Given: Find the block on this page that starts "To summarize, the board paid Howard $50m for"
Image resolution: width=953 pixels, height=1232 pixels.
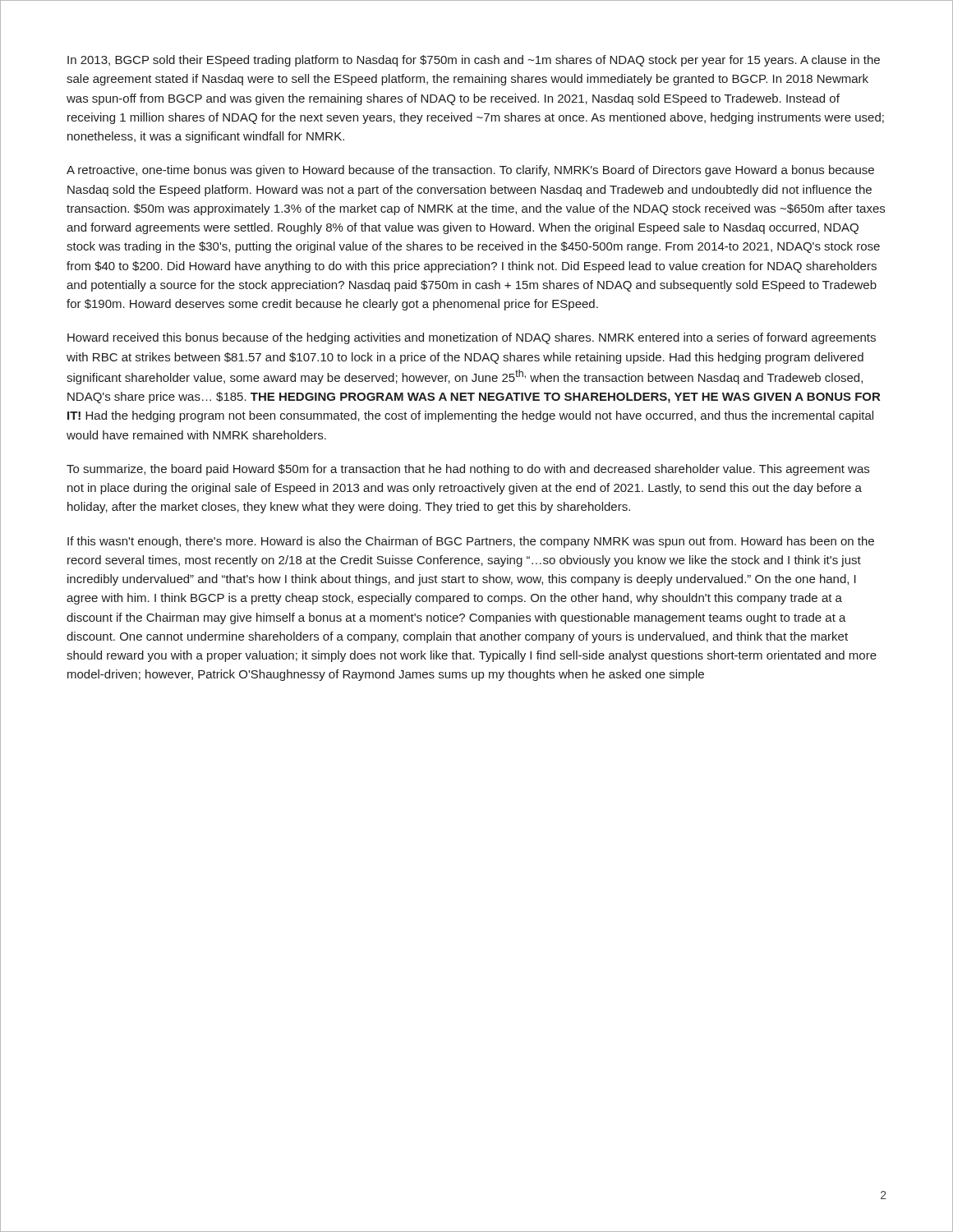Looking at the screenshot, I should click(468, 487).
